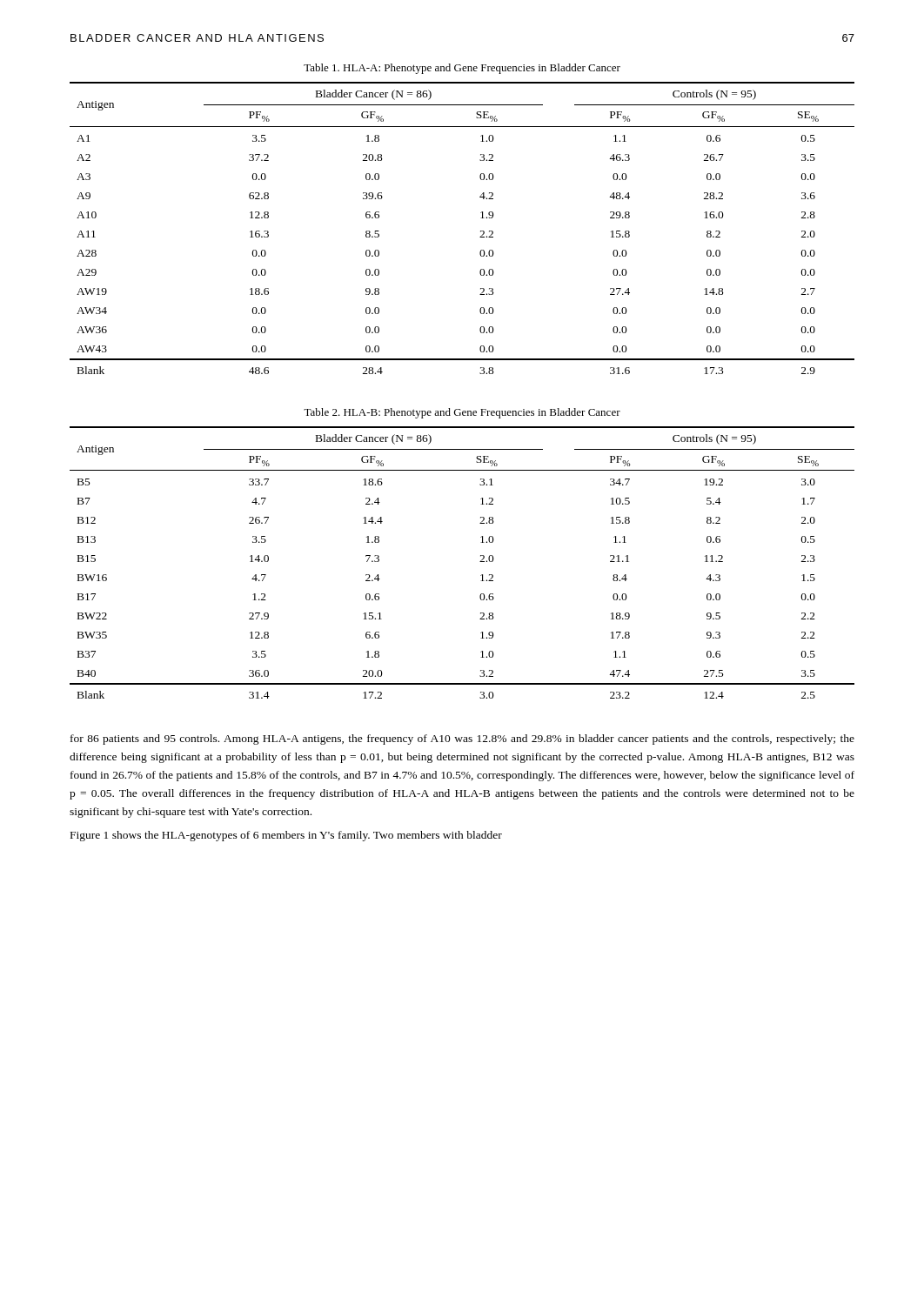Where is the caption that starts "Table 1. HLA-A: Phenotype and Gene Frequencies in"?
The height and width of the screenshot is (1305, 924).
click(462, 67)
